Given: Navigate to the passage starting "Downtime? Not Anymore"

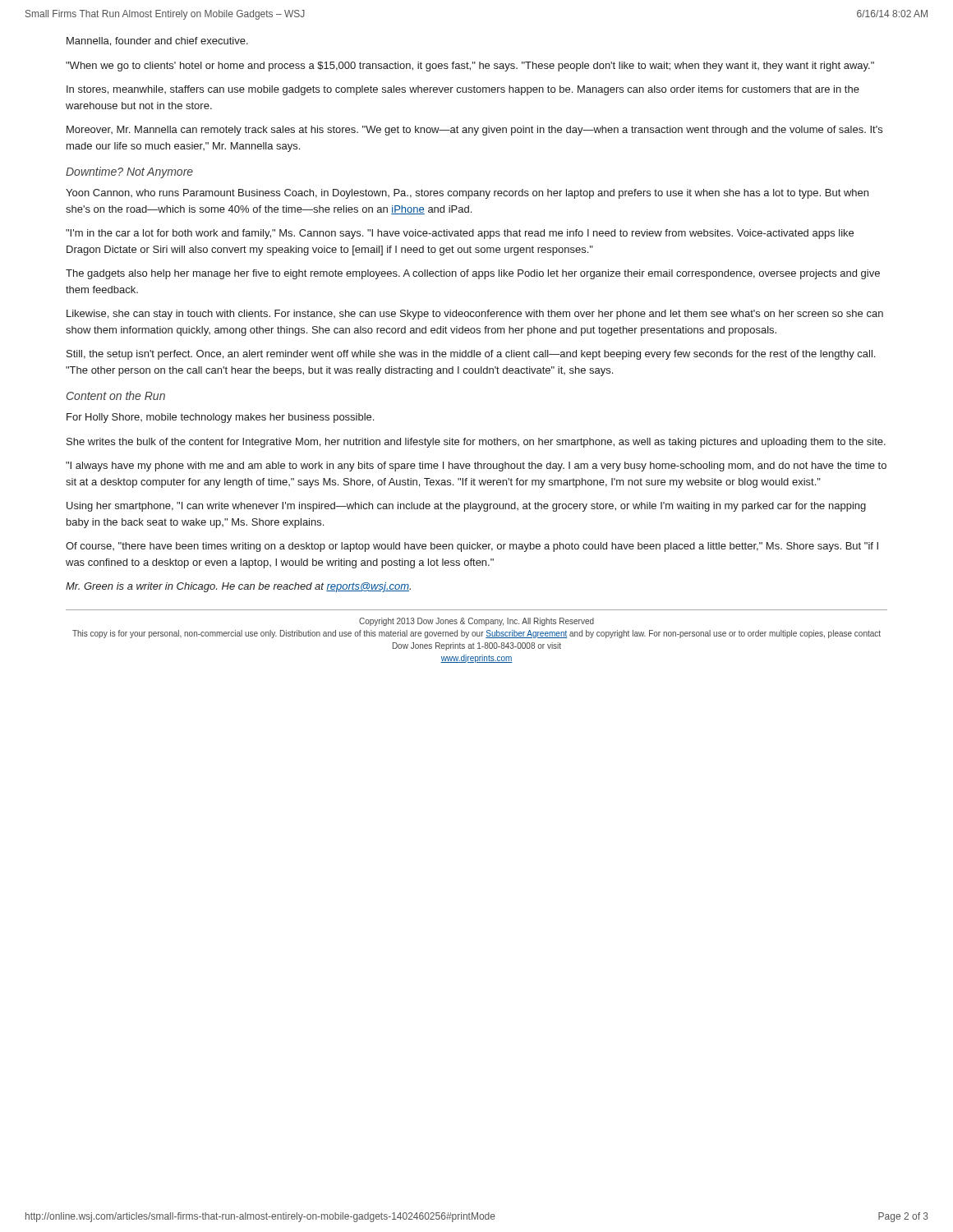Looking at the screenshot, I should (129, 172).
